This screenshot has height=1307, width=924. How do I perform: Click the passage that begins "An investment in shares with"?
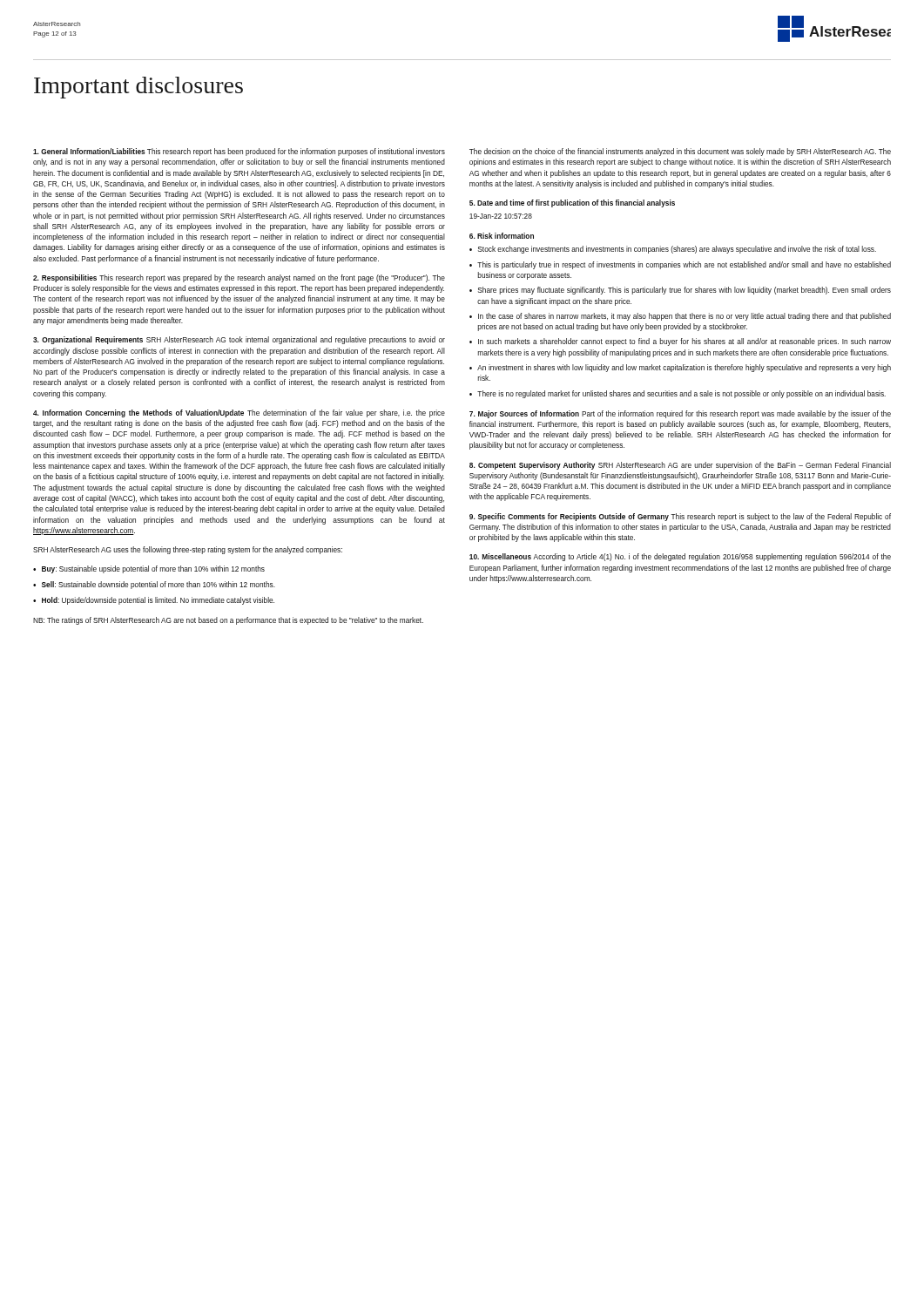point(684,373)
